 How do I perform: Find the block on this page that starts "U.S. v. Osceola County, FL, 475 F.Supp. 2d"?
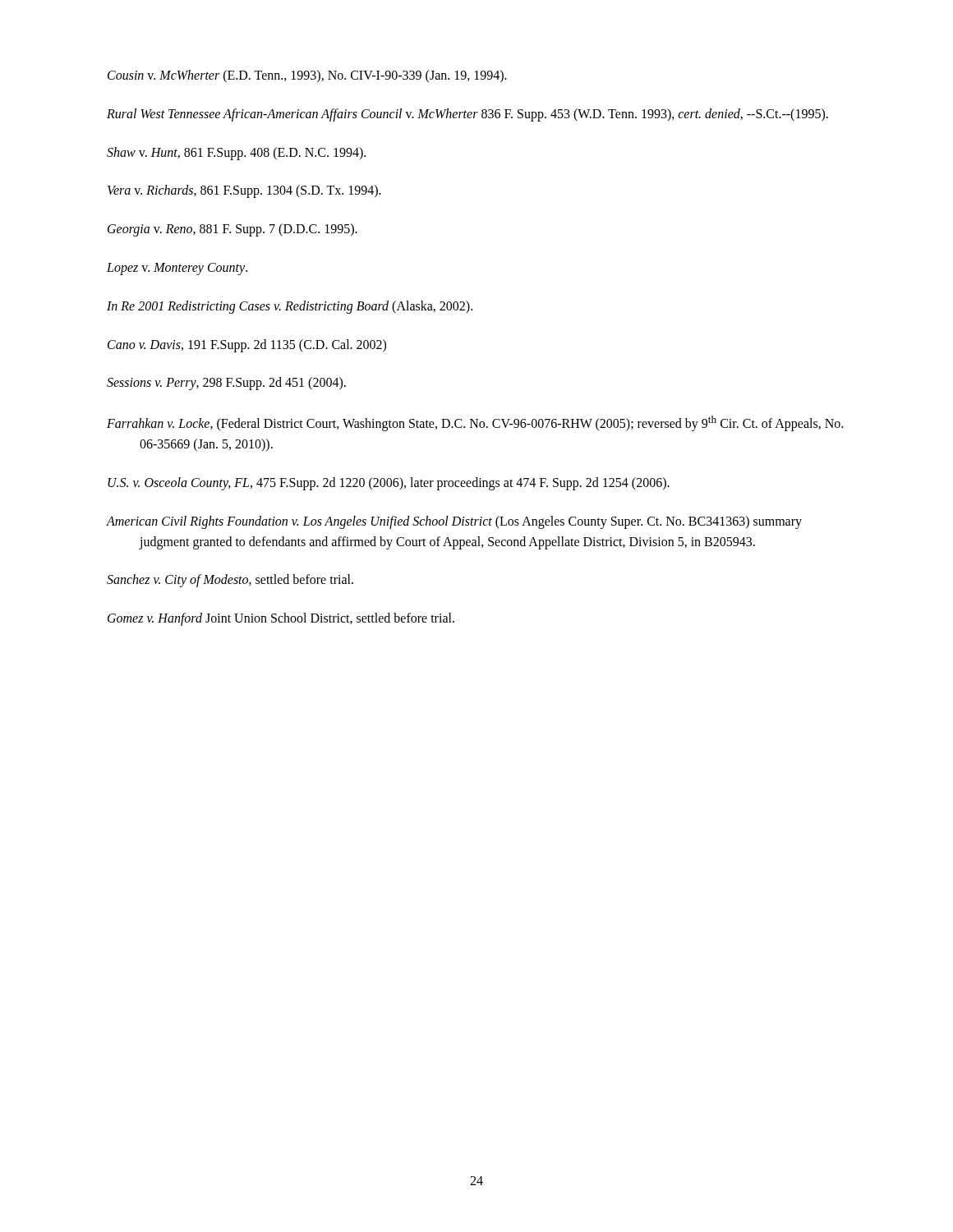point(476,483)
